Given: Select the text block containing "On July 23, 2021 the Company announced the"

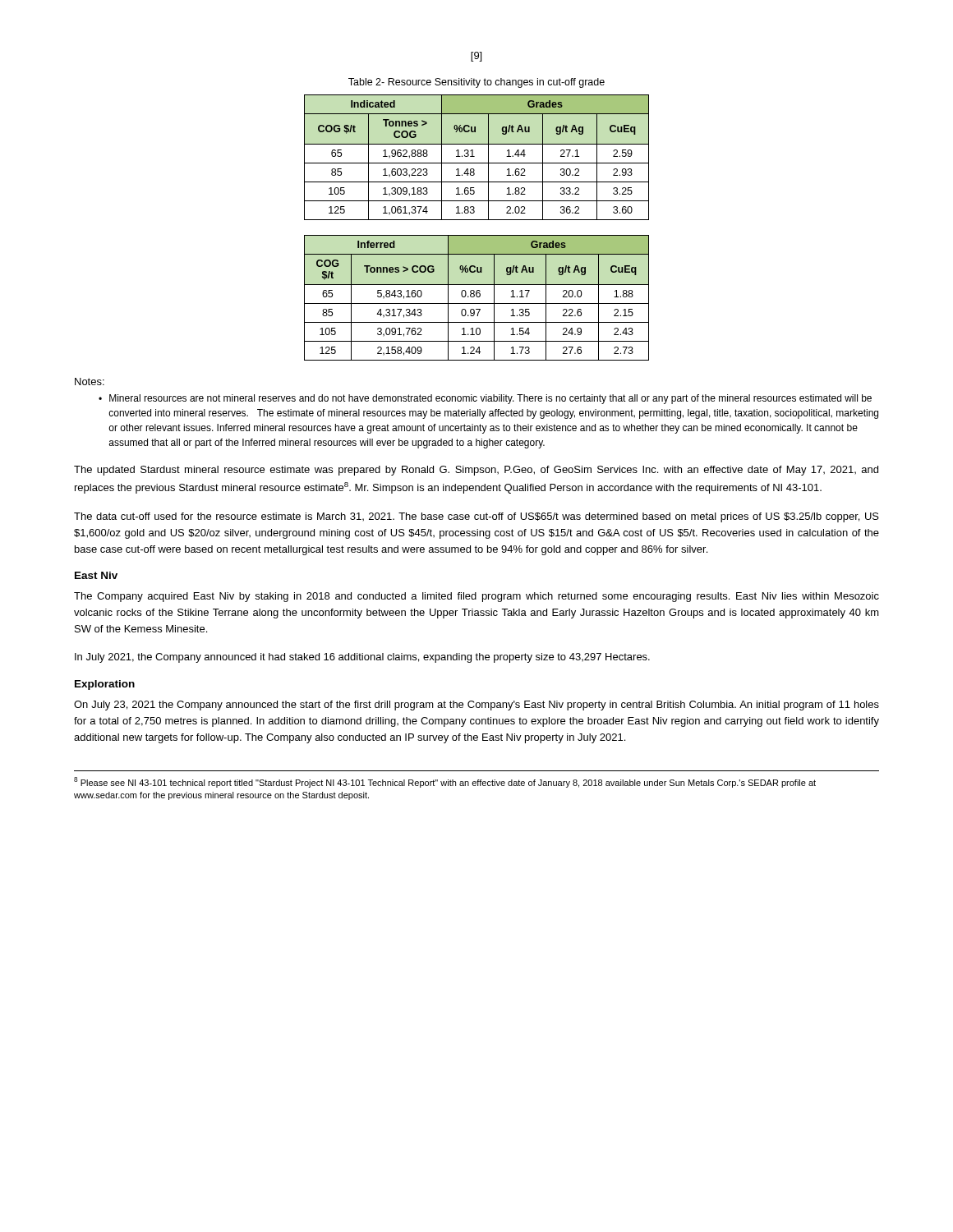Looking at the screenshot, I should (x=476, y=720).
